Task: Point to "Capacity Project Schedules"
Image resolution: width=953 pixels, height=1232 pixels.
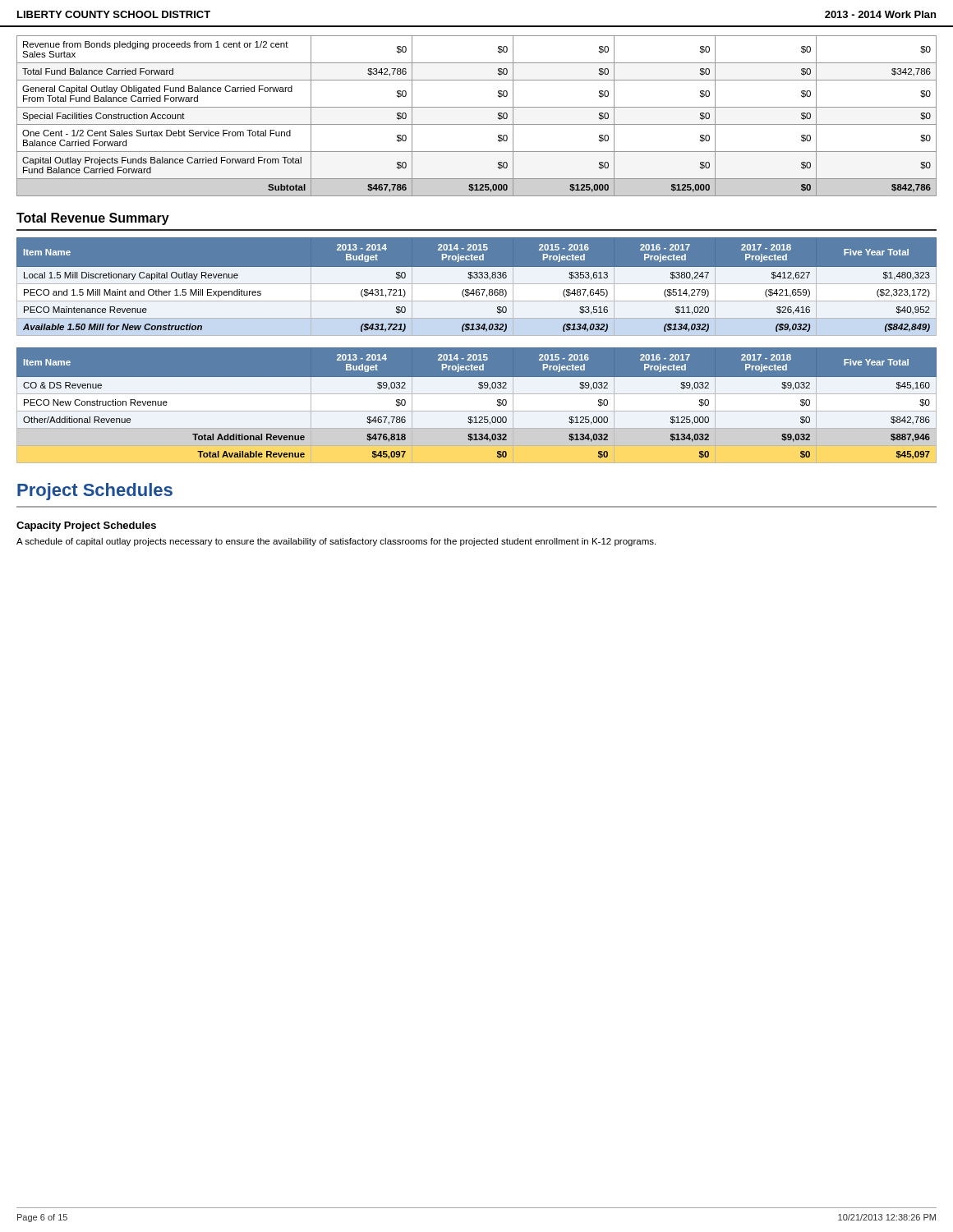Action: tap(86, 525)
